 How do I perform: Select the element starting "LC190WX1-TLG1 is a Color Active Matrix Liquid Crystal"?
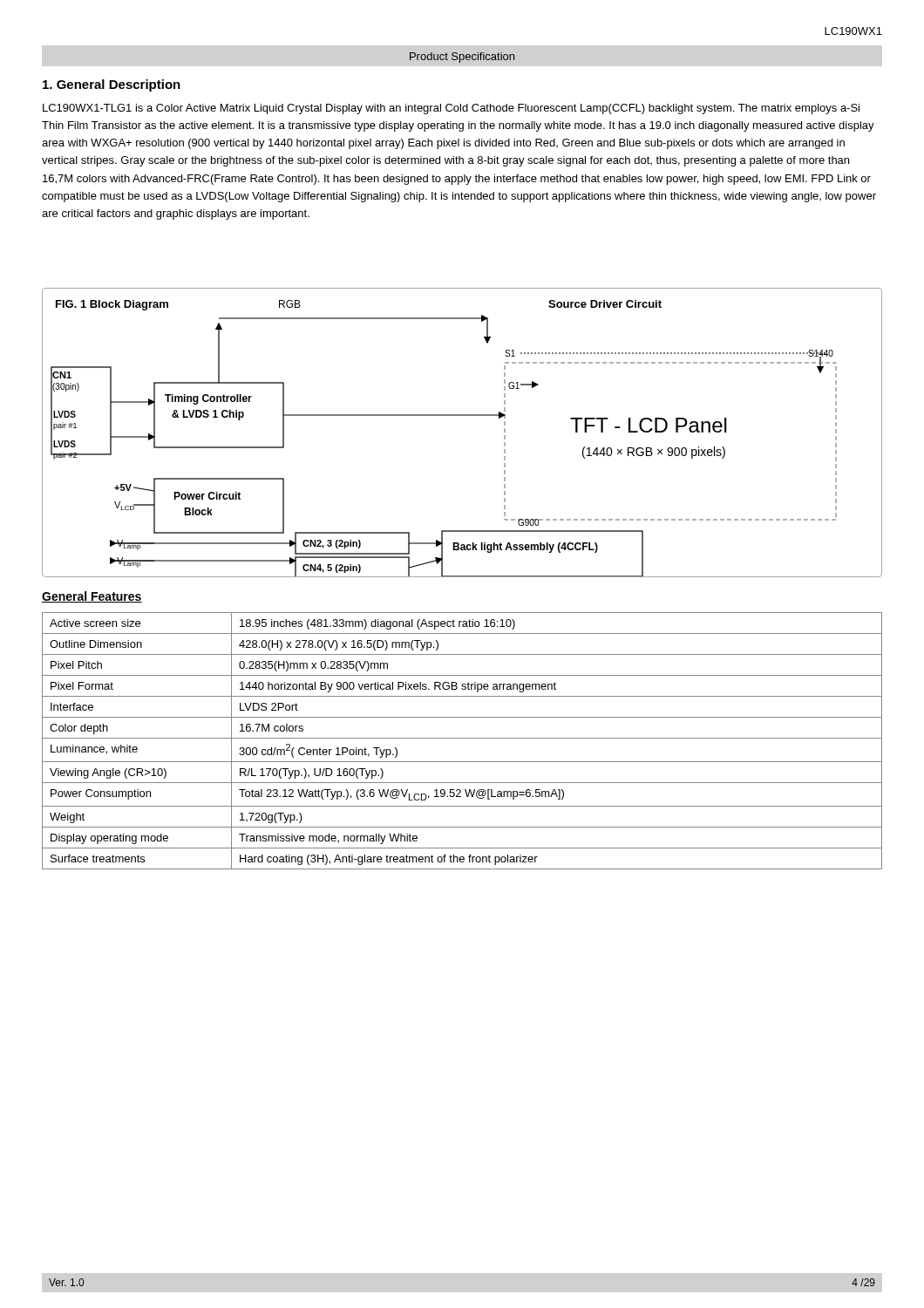tap(459, 160)
